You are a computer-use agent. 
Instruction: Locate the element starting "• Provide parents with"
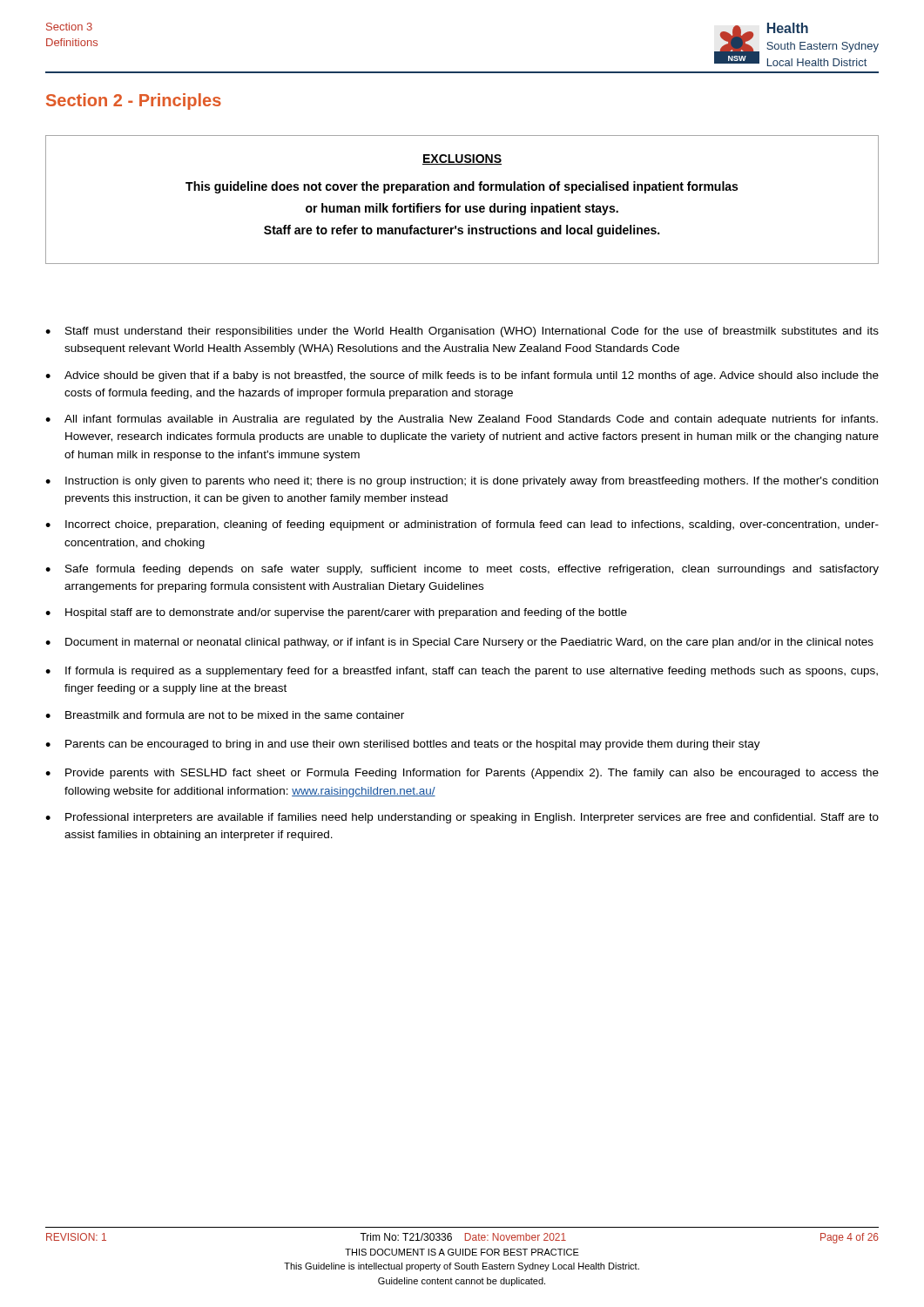(x=462, y=782)
